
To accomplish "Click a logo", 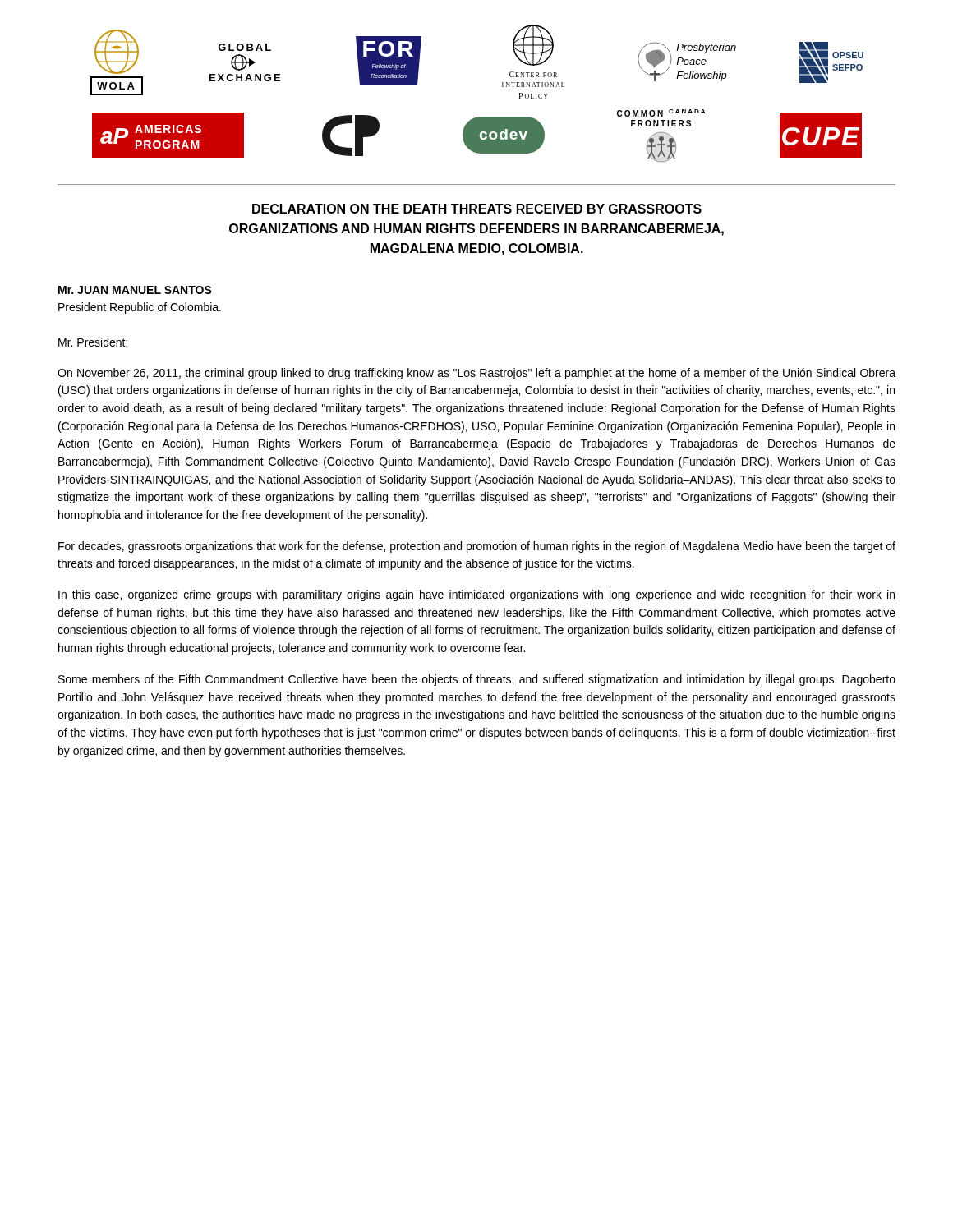I will pos(476,86).
